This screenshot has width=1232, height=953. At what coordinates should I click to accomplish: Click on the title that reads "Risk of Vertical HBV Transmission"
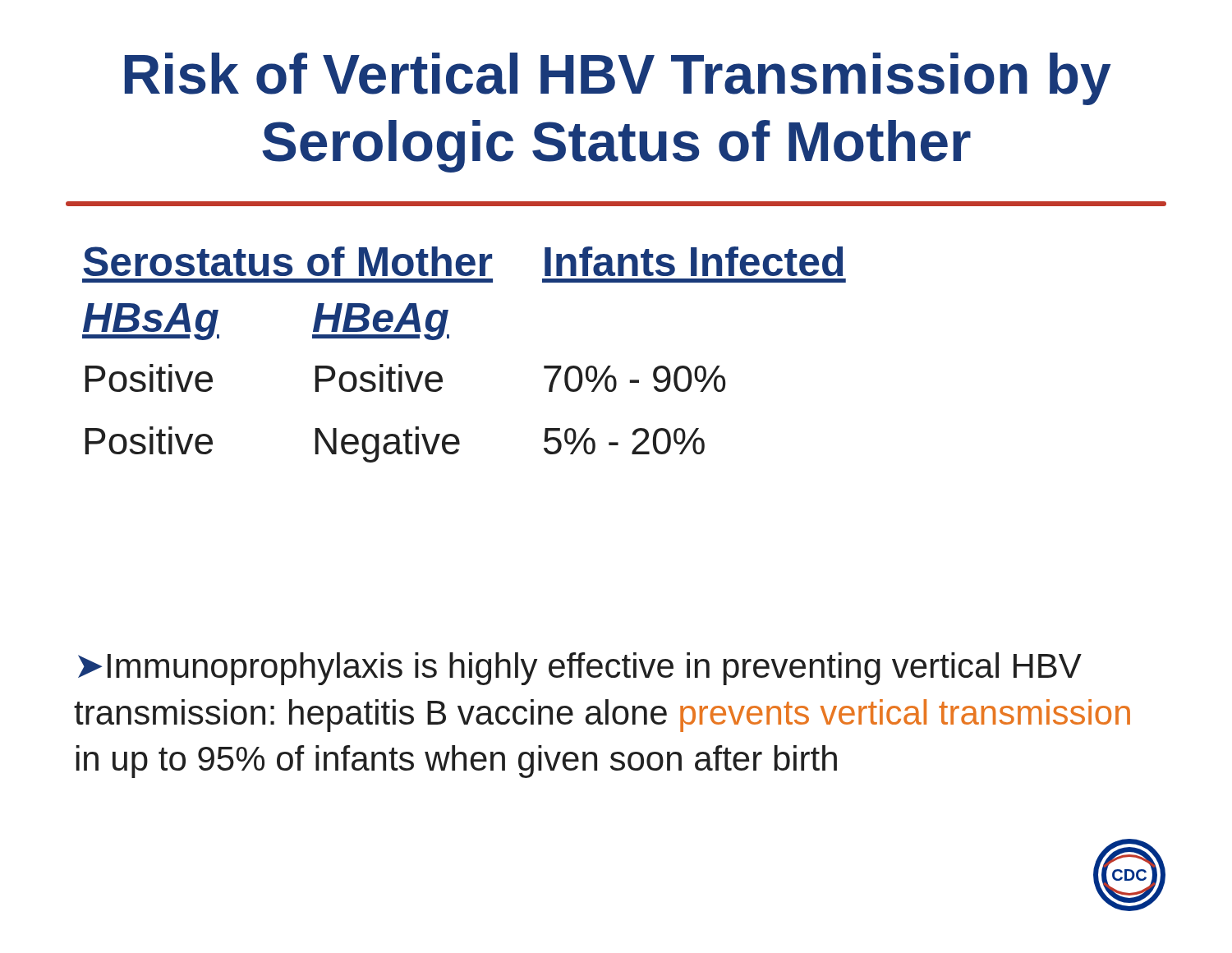point(616,108)
